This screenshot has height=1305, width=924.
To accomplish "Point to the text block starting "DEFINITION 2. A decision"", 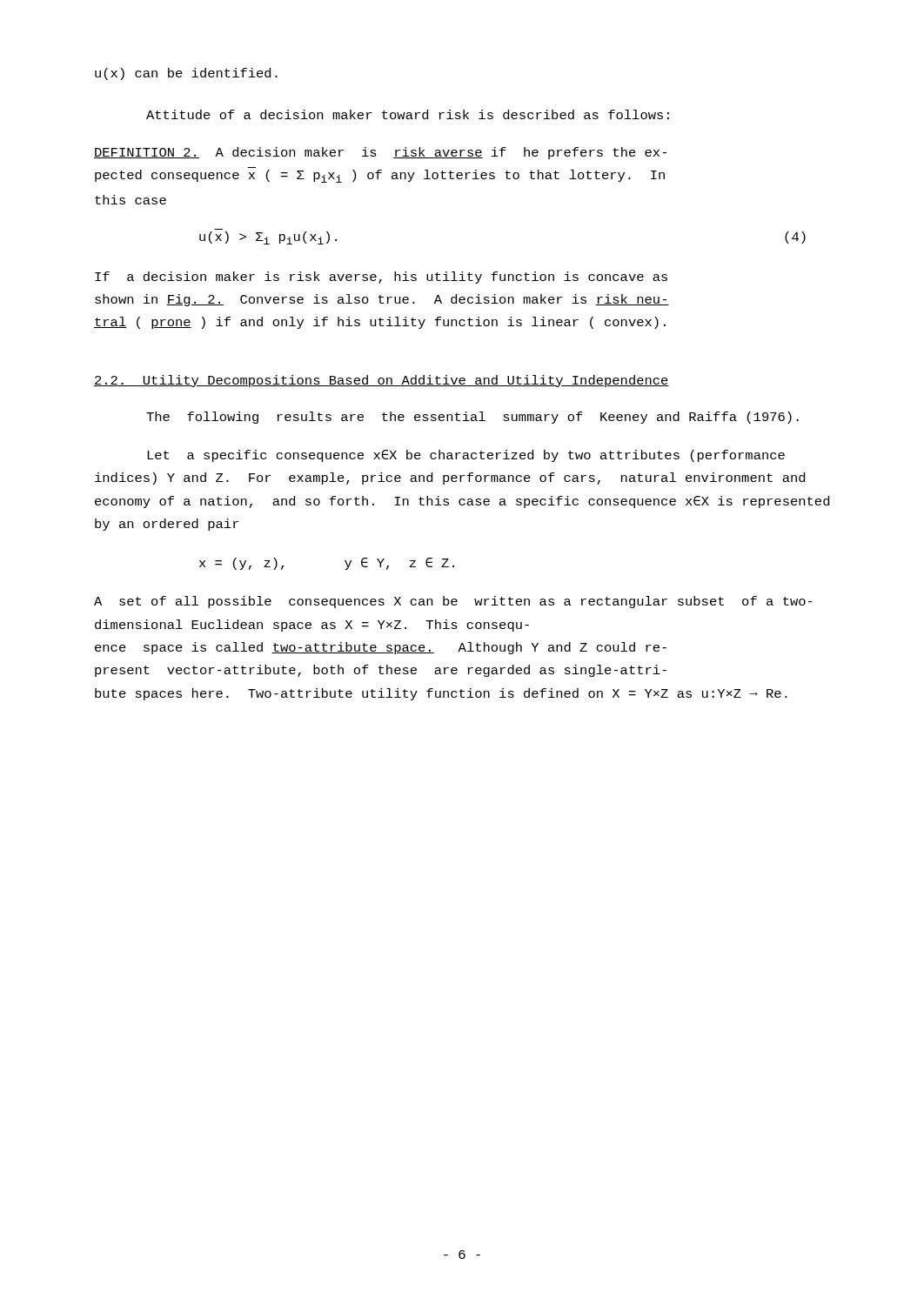I will pos(468,177).
